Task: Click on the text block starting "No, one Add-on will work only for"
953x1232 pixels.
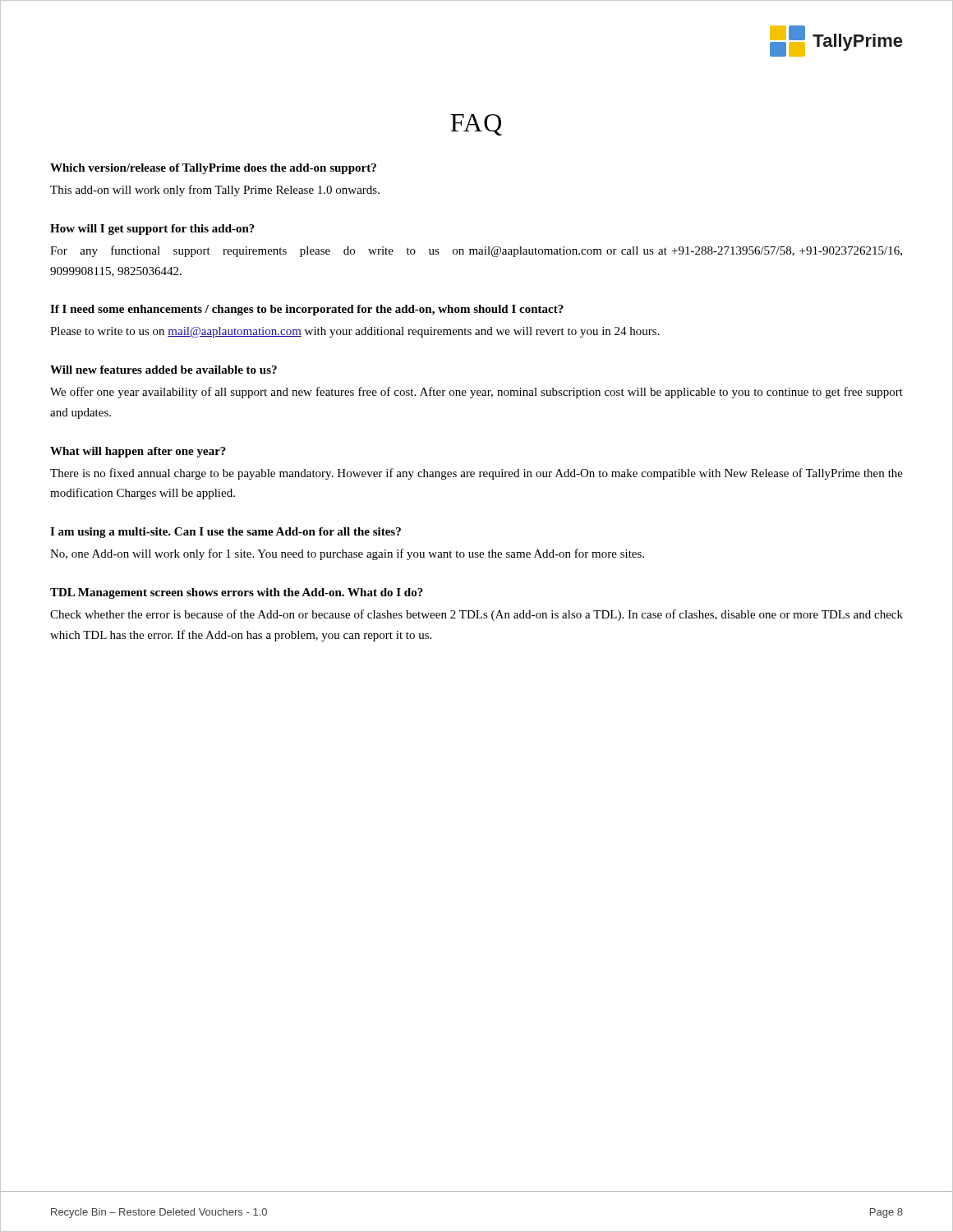Action: [348, 554]
